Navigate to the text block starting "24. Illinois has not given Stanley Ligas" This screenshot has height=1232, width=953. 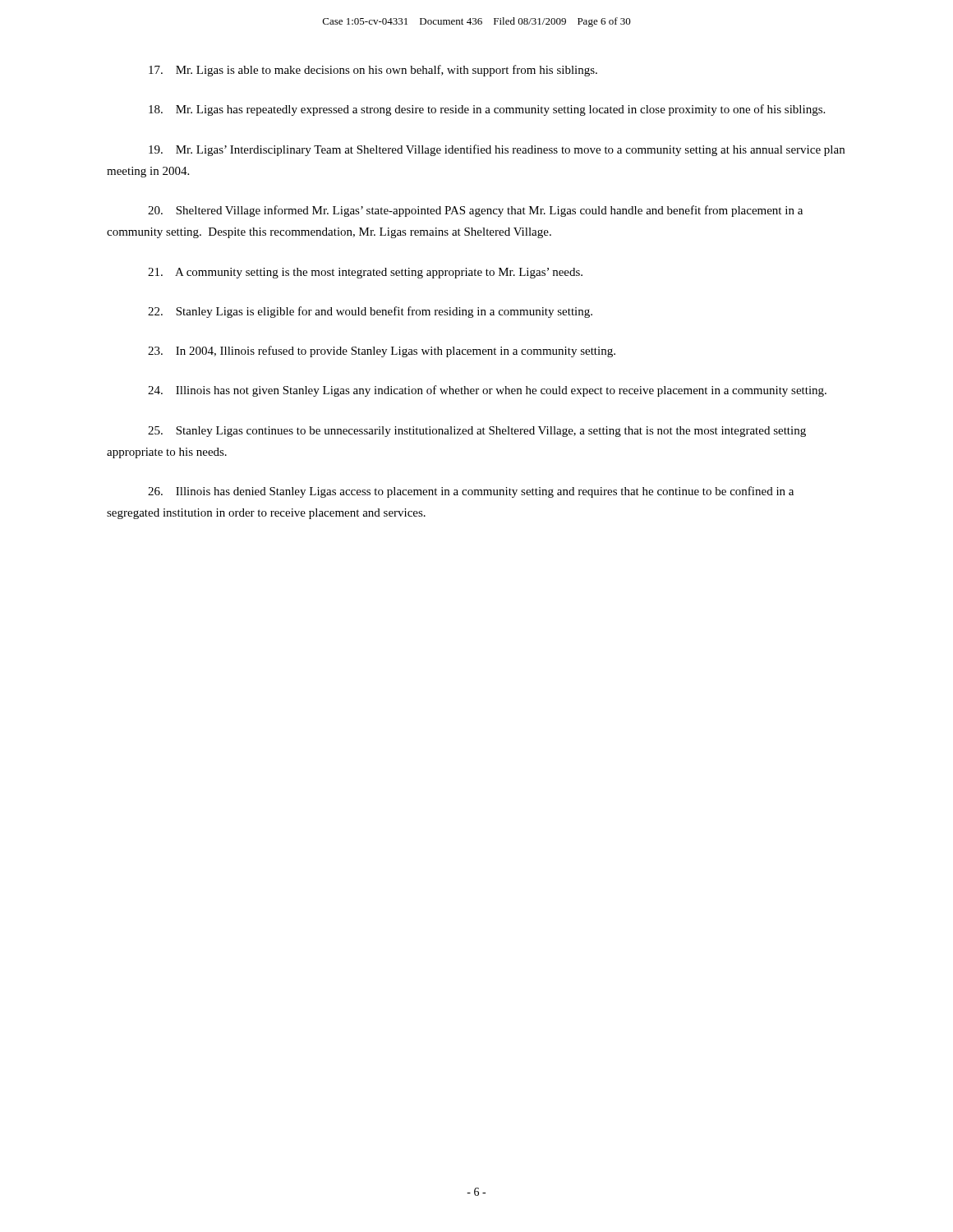467,390
